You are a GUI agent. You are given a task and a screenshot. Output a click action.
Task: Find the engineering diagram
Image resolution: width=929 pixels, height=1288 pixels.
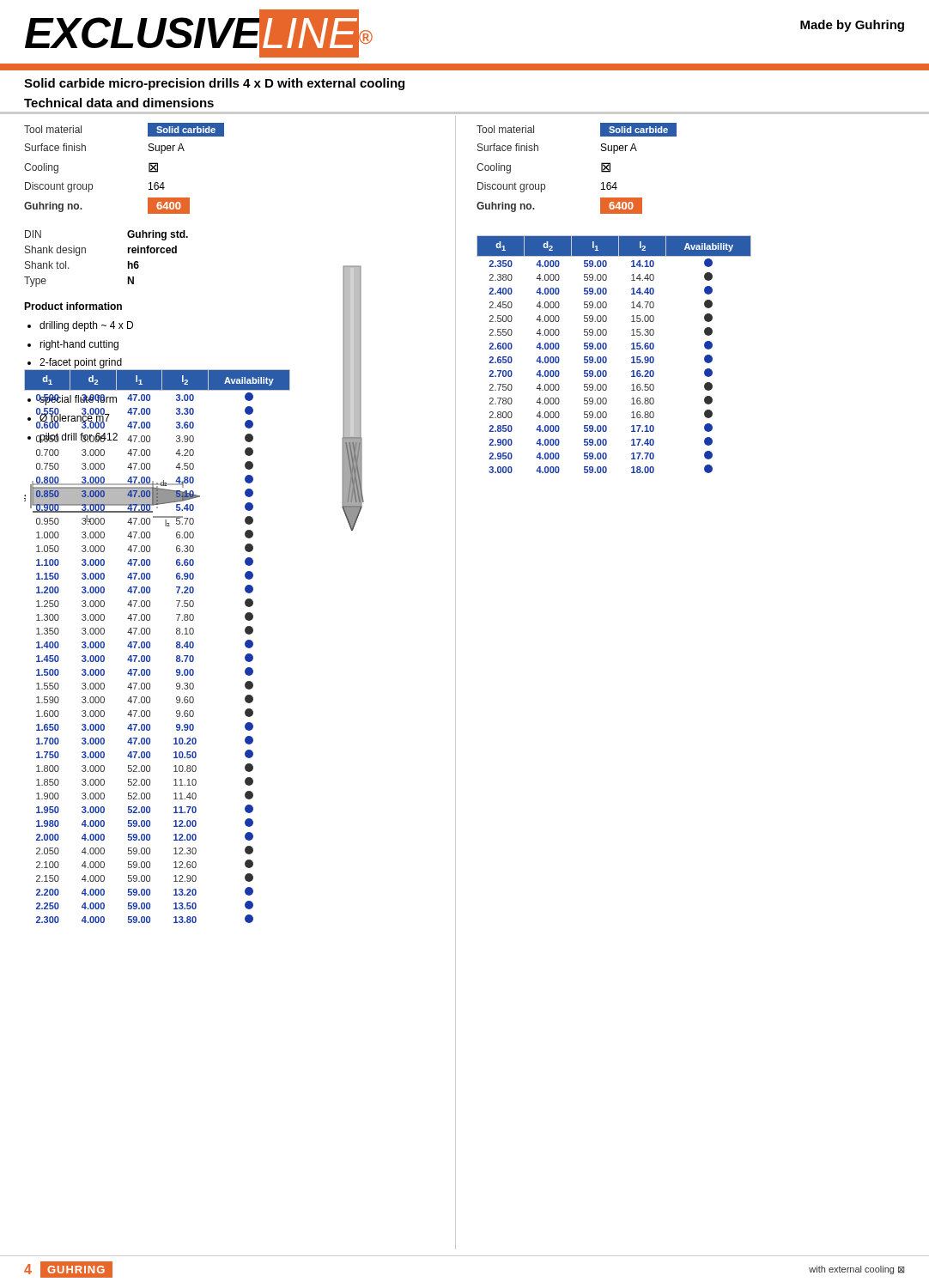161,496
